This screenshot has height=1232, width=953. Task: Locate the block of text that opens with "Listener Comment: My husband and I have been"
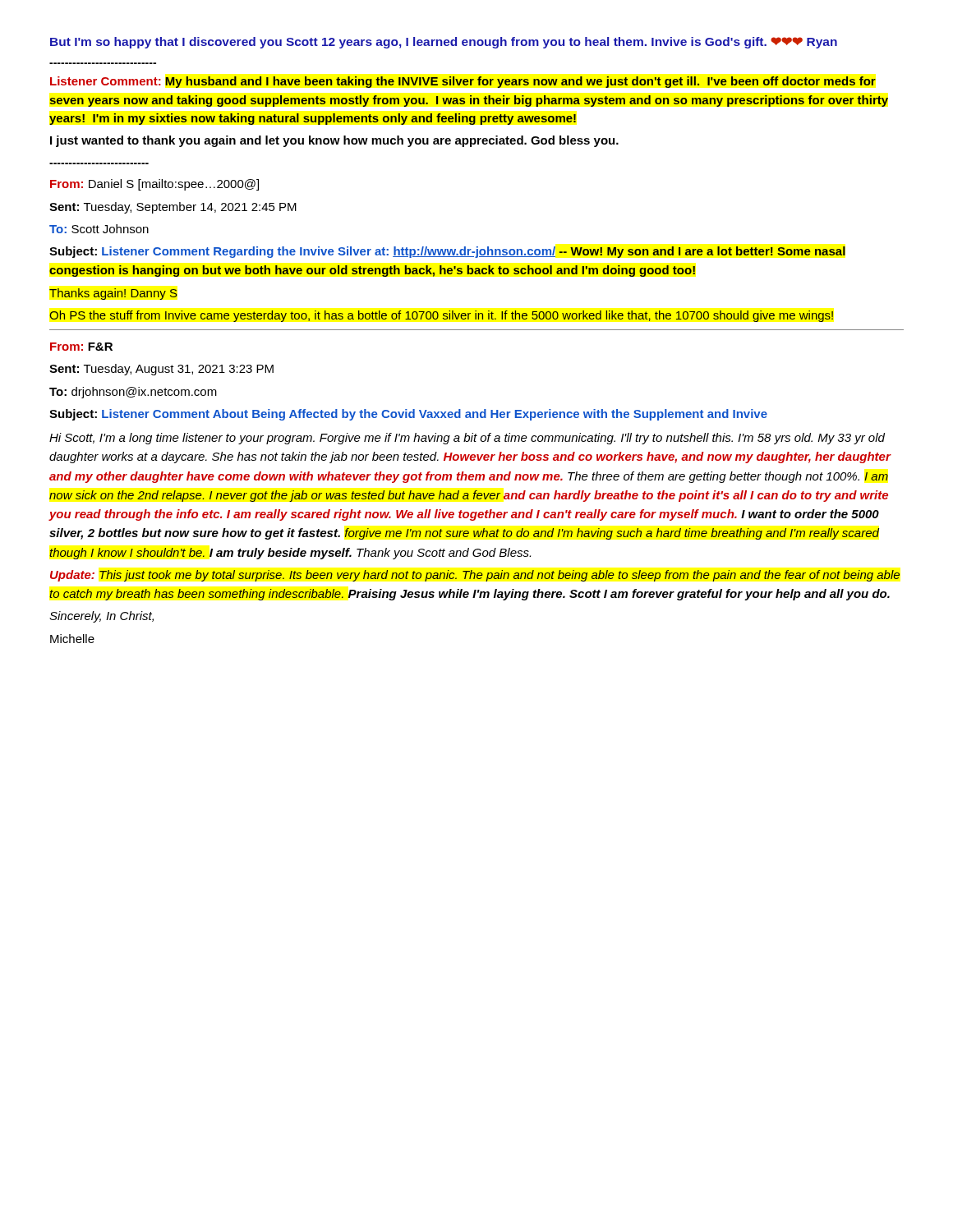pos(476,111)
